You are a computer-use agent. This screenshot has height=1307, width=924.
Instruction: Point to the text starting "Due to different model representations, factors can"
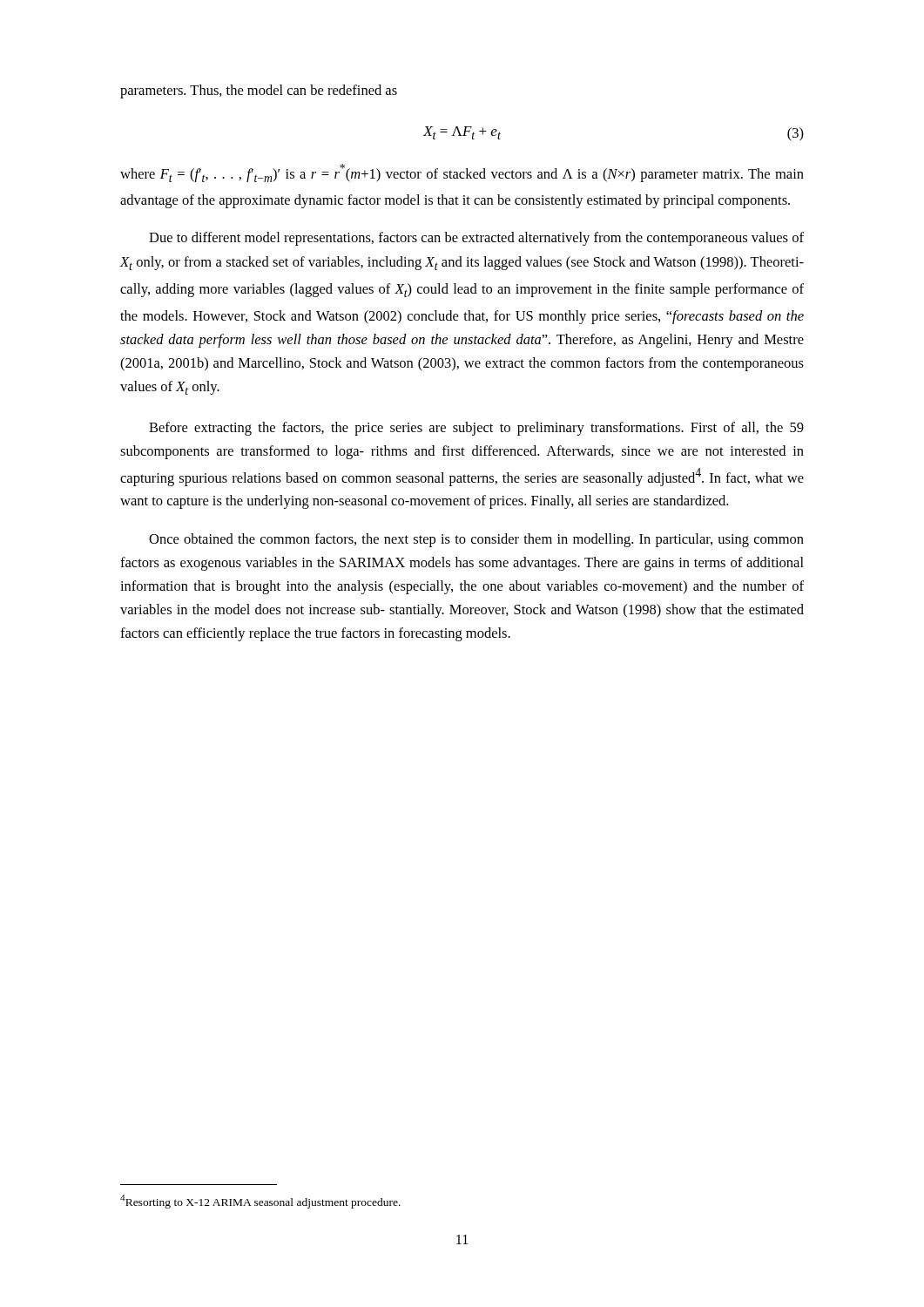[462, 314]
